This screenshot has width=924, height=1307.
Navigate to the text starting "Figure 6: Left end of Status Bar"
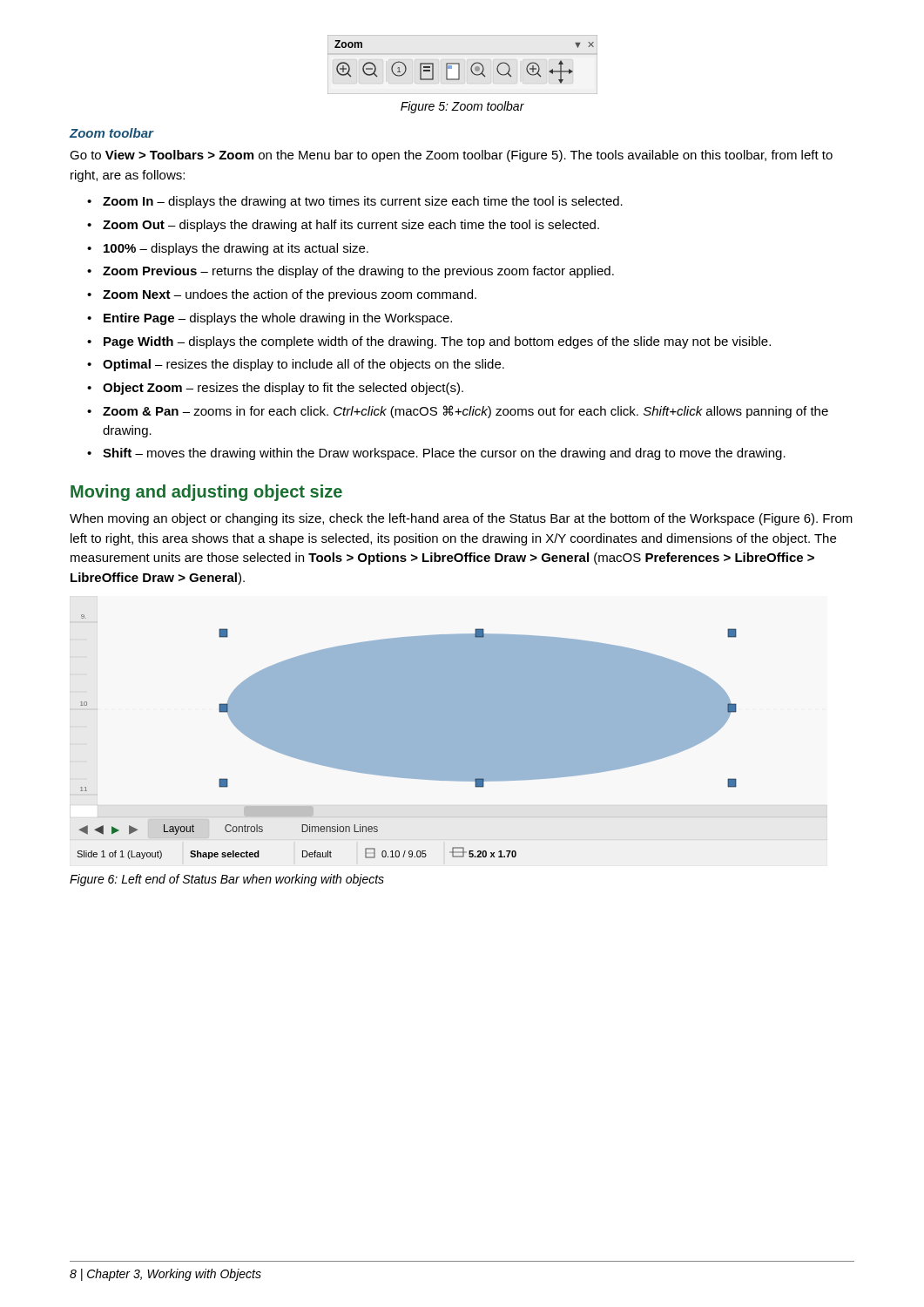(x=227, y=879)
